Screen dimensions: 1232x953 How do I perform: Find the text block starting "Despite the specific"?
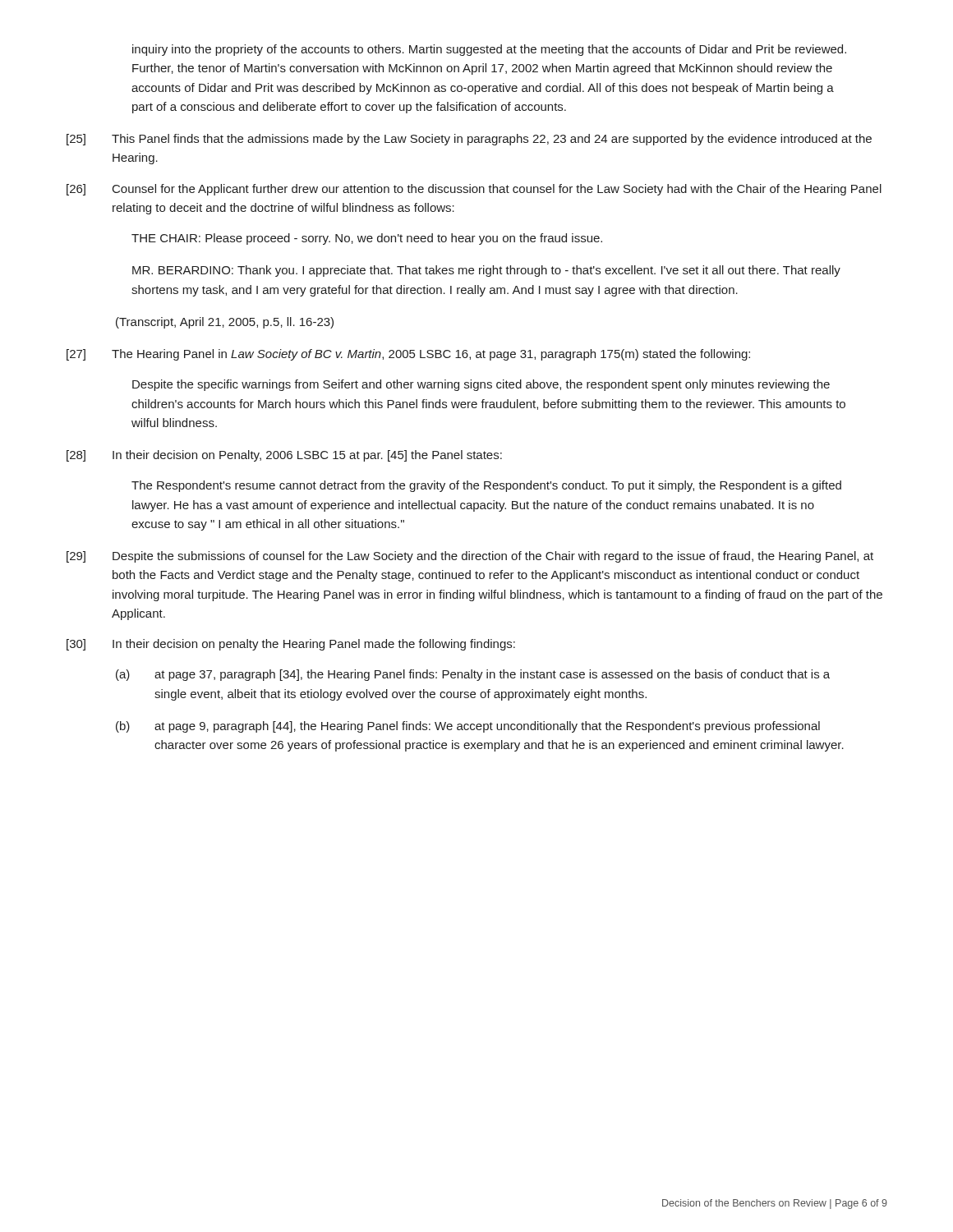(x=489, y=403)
